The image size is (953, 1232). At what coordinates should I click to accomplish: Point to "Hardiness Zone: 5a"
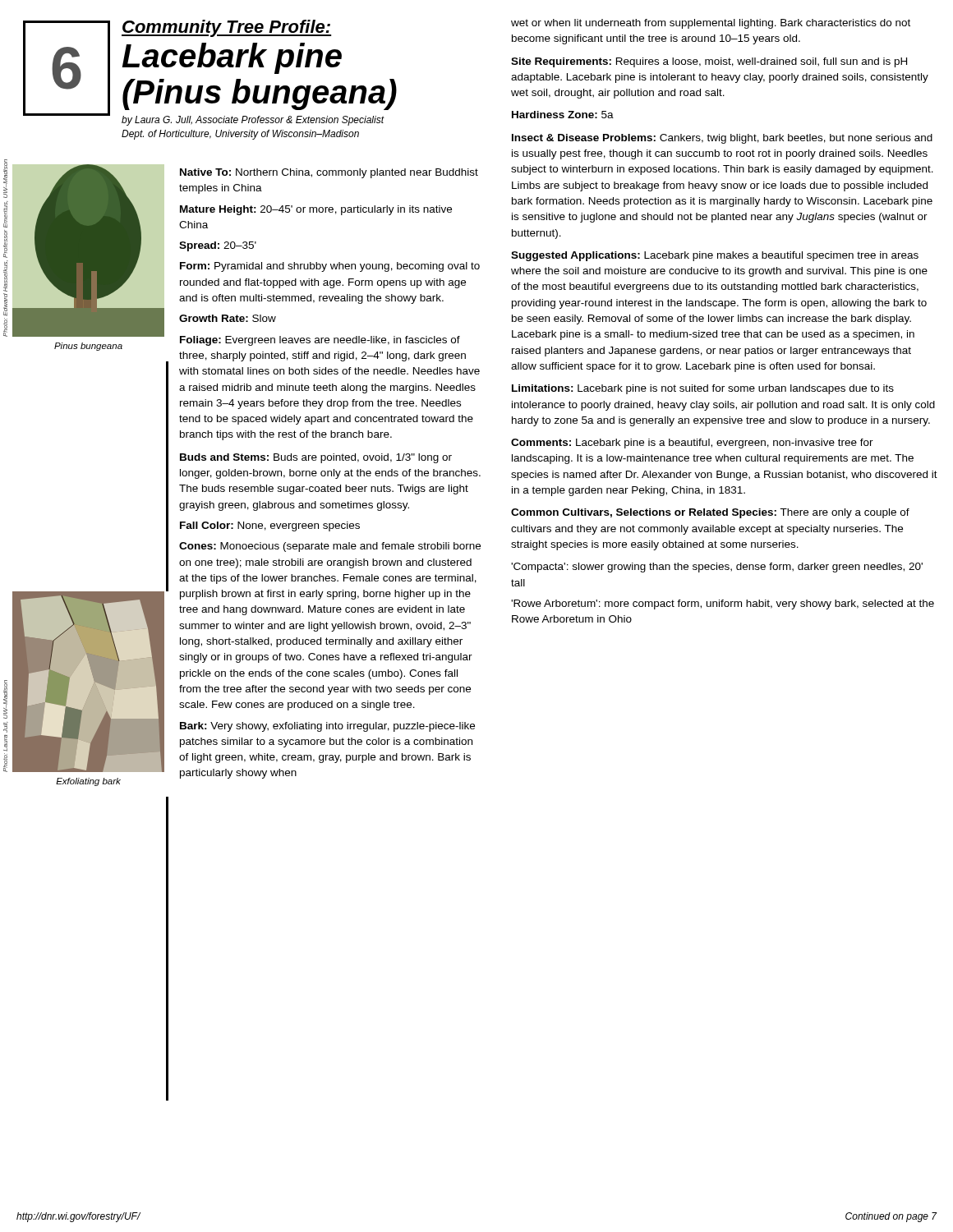point(562,115)
